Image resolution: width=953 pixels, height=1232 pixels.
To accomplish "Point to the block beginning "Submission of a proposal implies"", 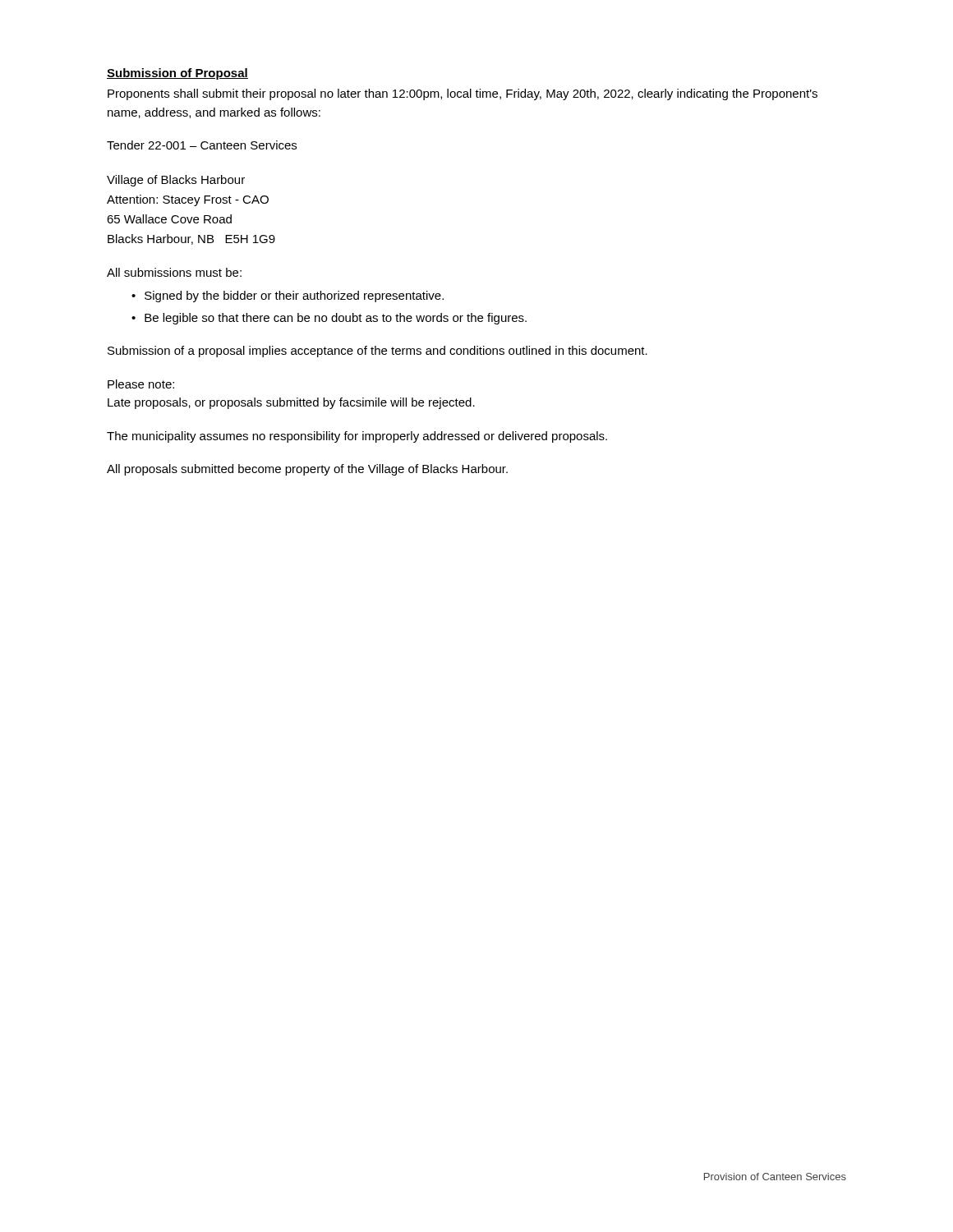I will 377,350.
